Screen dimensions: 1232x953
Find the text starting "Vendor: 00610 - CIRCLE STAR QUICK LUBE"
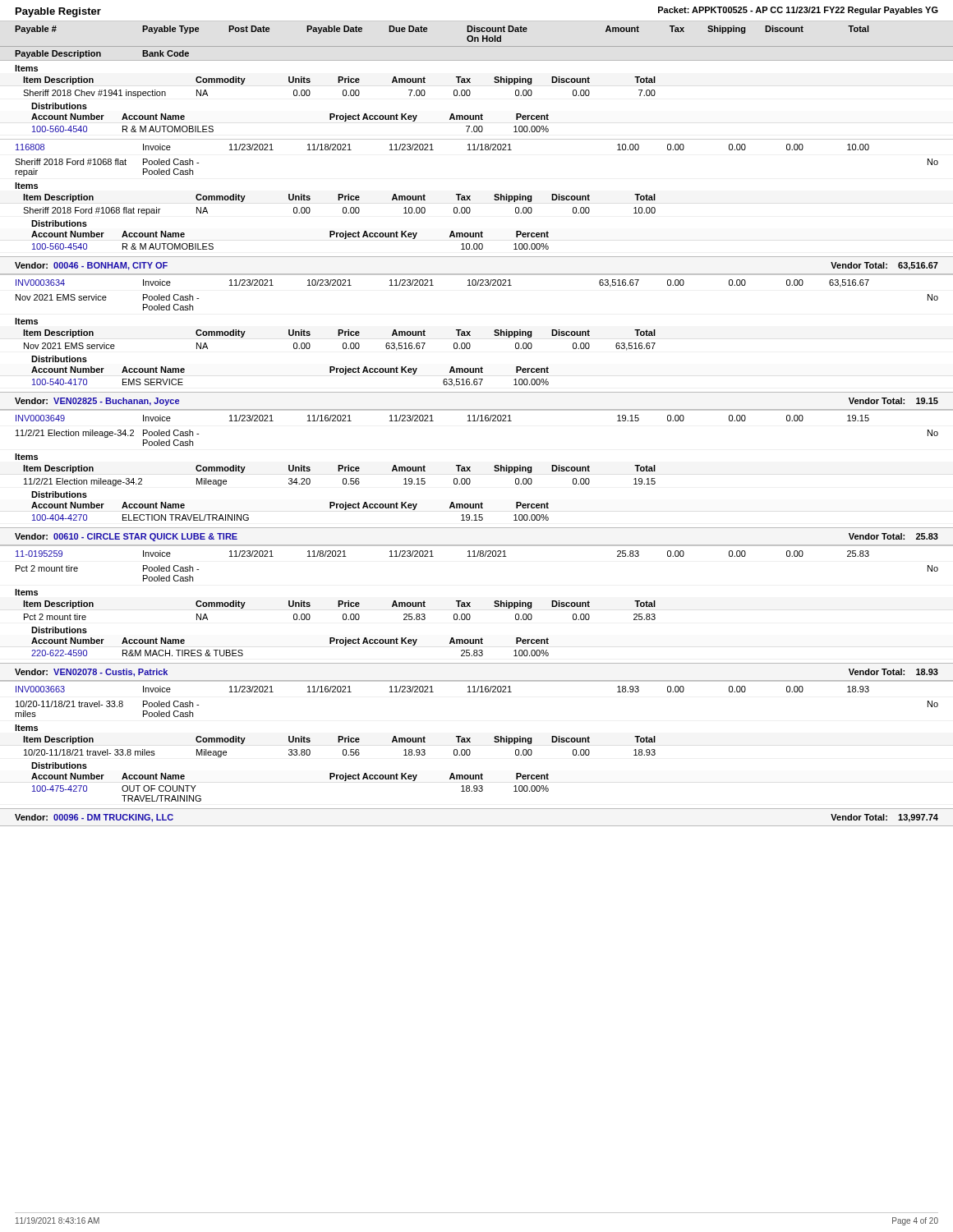(476, 536)
